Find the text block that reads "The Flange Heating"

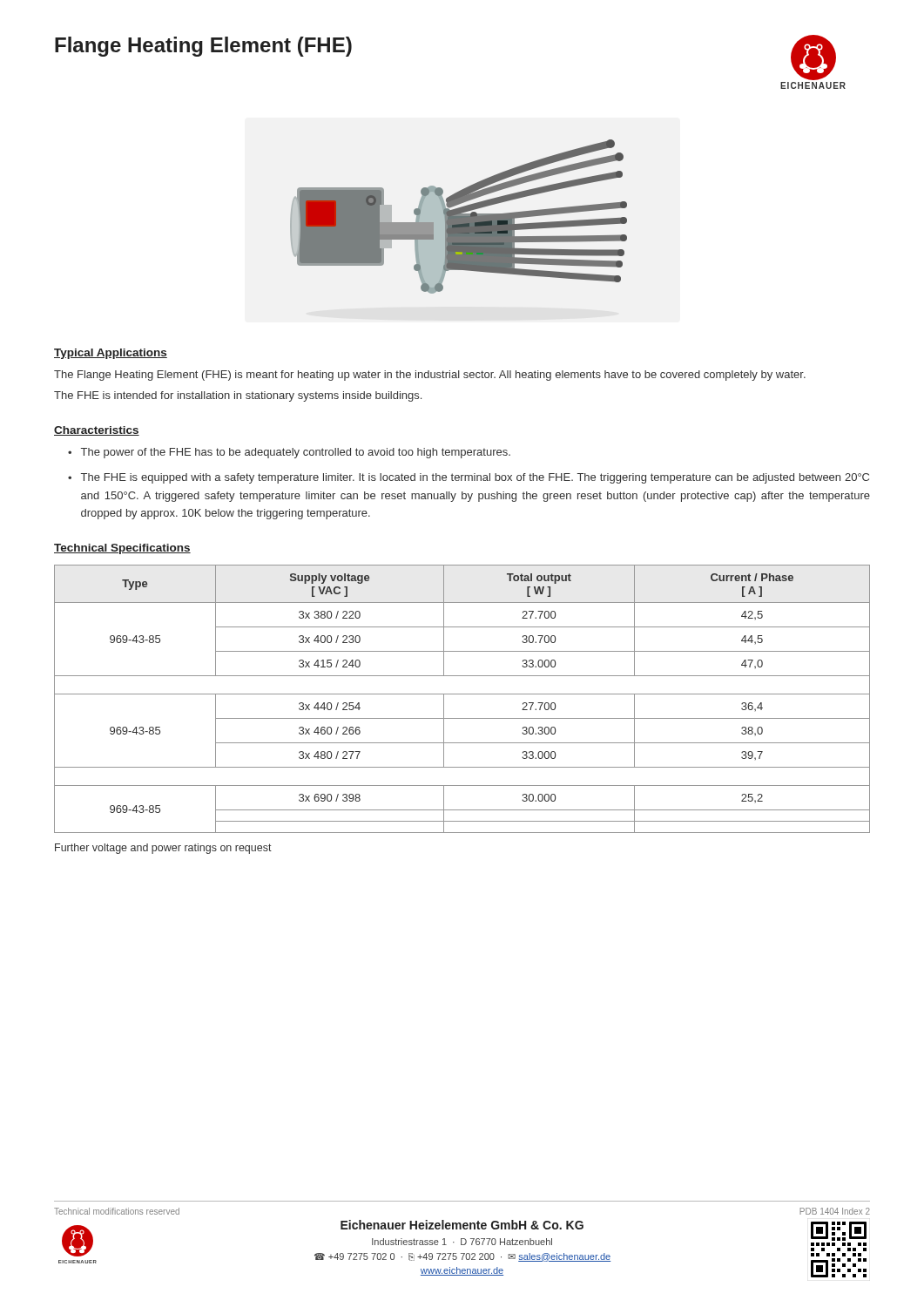click(x=430, y=374)
